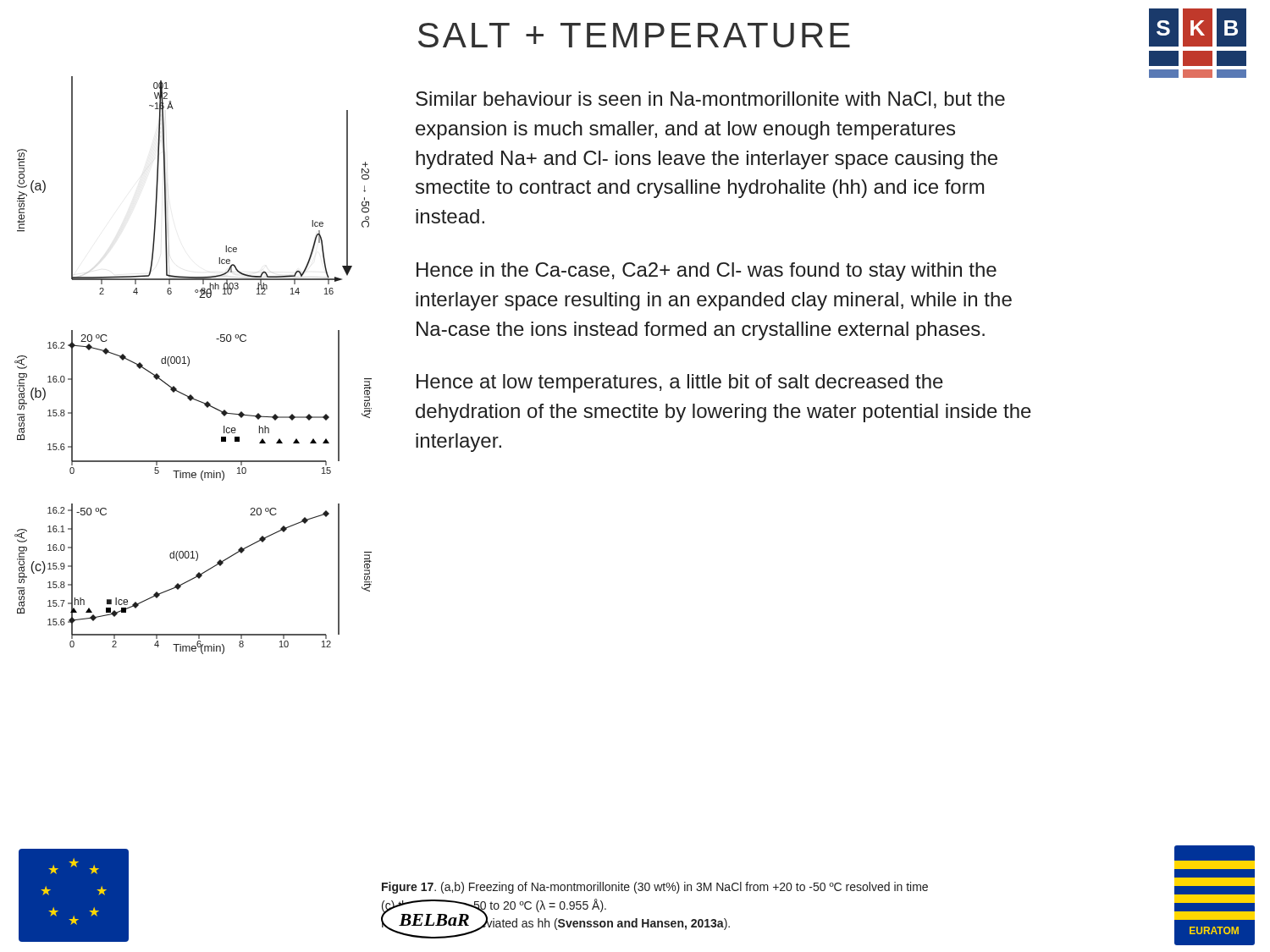Navigate to the block starting "SALT + TEMPERATURE"
This screenshot has width=1270, height=952.
tap(635, 35)
